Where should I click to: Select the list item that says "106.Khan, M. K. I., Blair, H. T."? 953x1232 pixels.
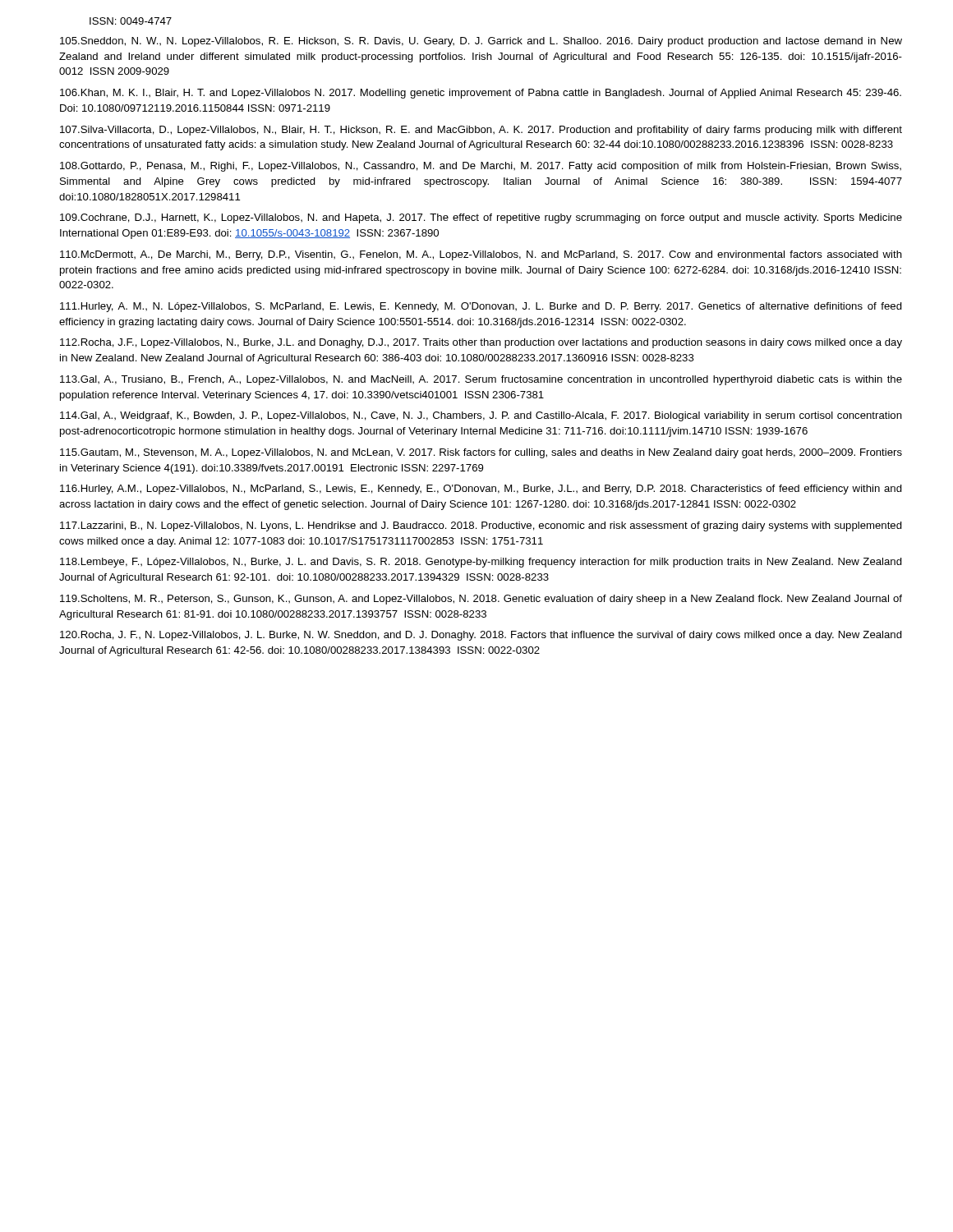click(481, 101)
